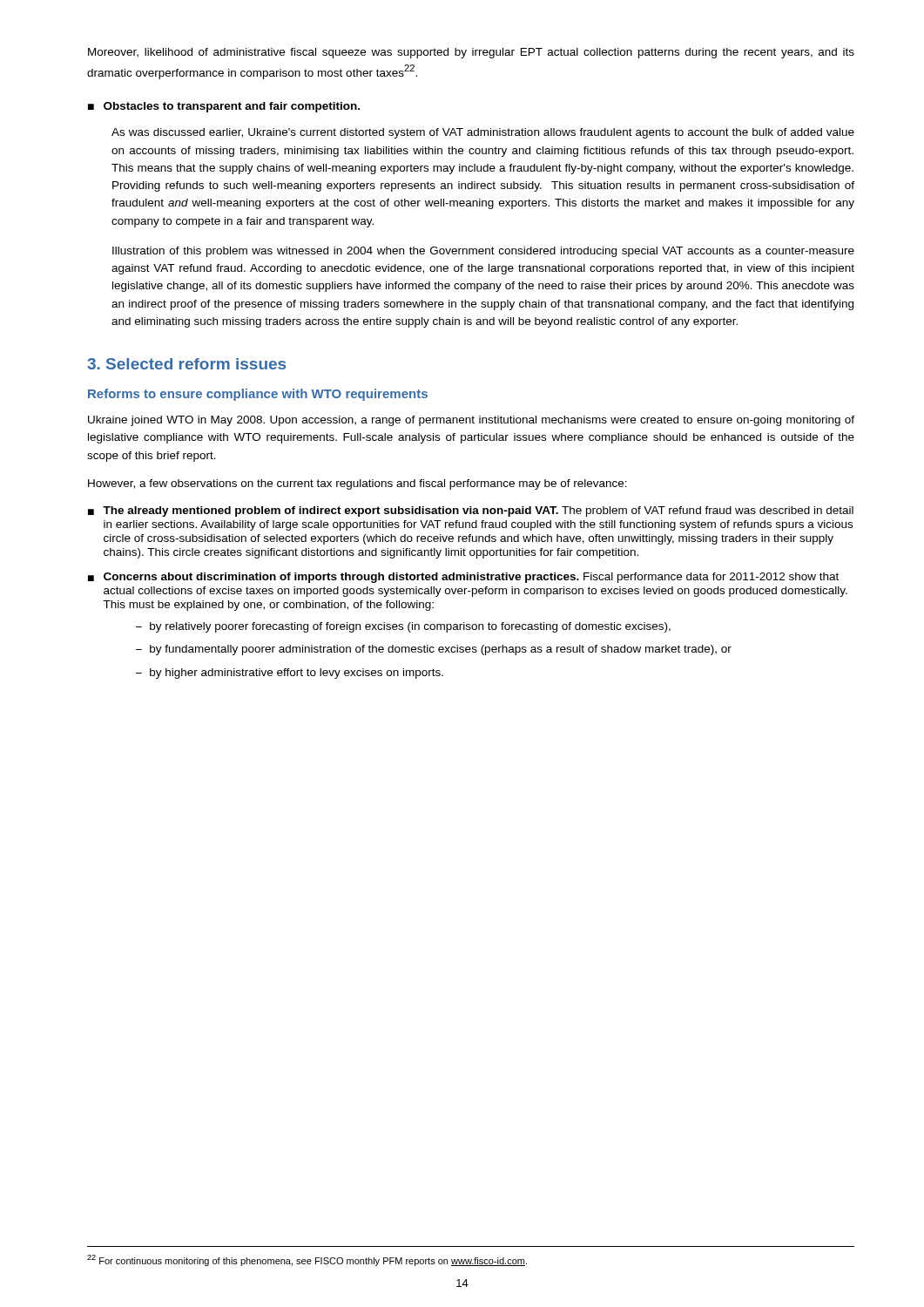Find the block on this page that starts "− by fundamentally poorer"
Viewport: 924px width, 1307px height.
(495, 650)
